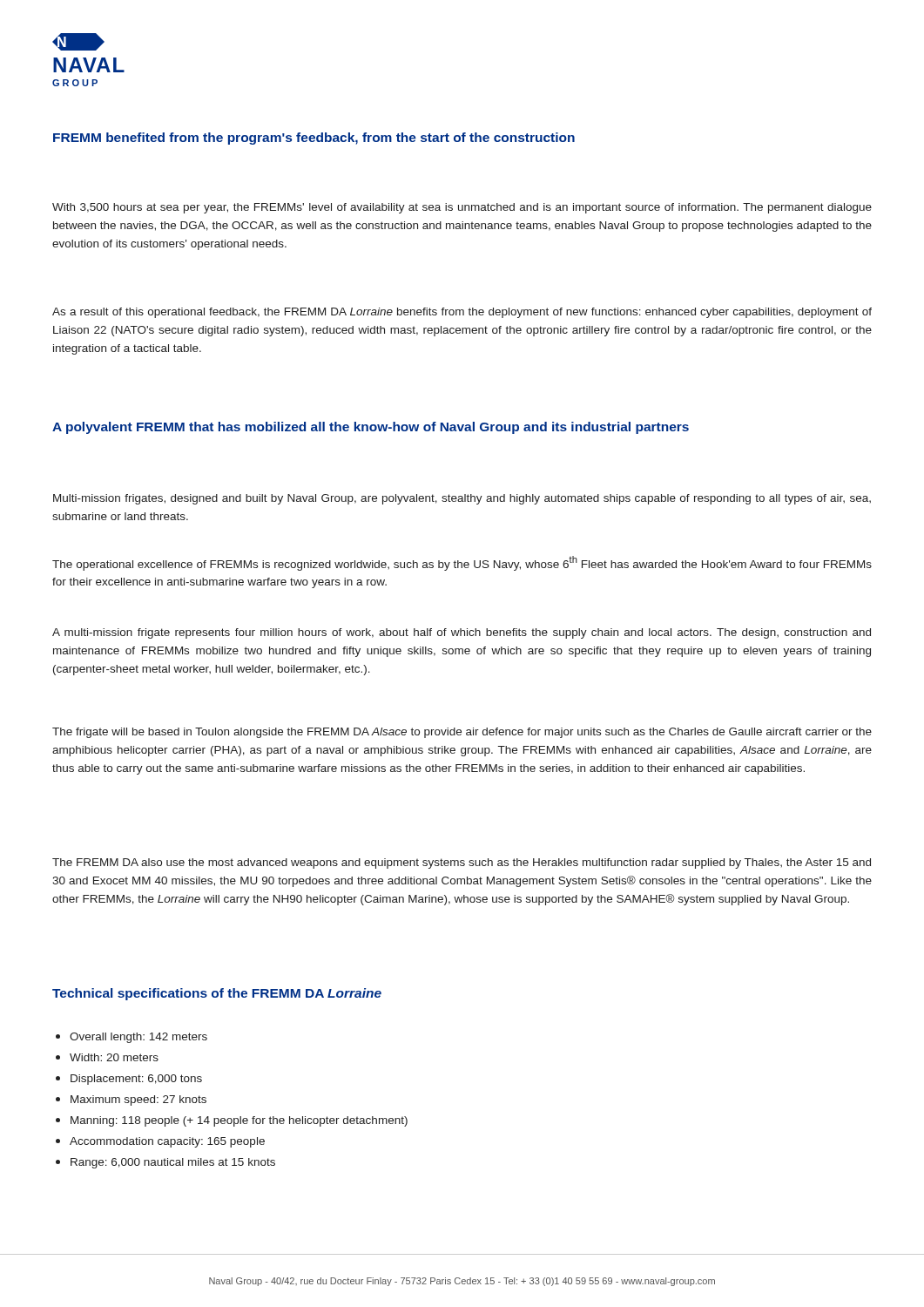Find the text block with the text "The FREMM DA also use the most"
This screenshot has width=924, height=1307.
pos(462,881)
